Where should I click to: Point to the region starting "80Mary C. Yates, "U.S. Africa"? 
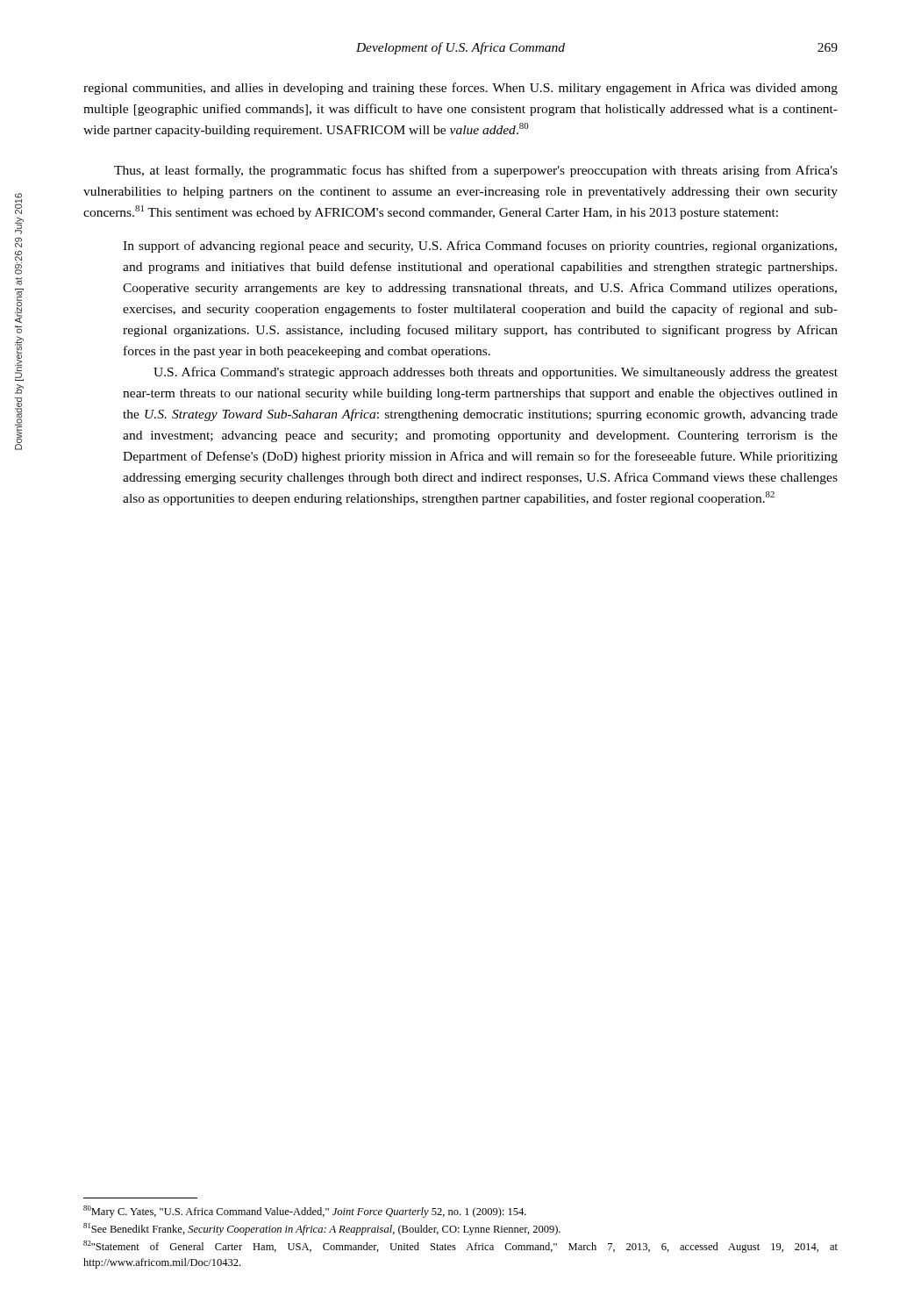305,1210
